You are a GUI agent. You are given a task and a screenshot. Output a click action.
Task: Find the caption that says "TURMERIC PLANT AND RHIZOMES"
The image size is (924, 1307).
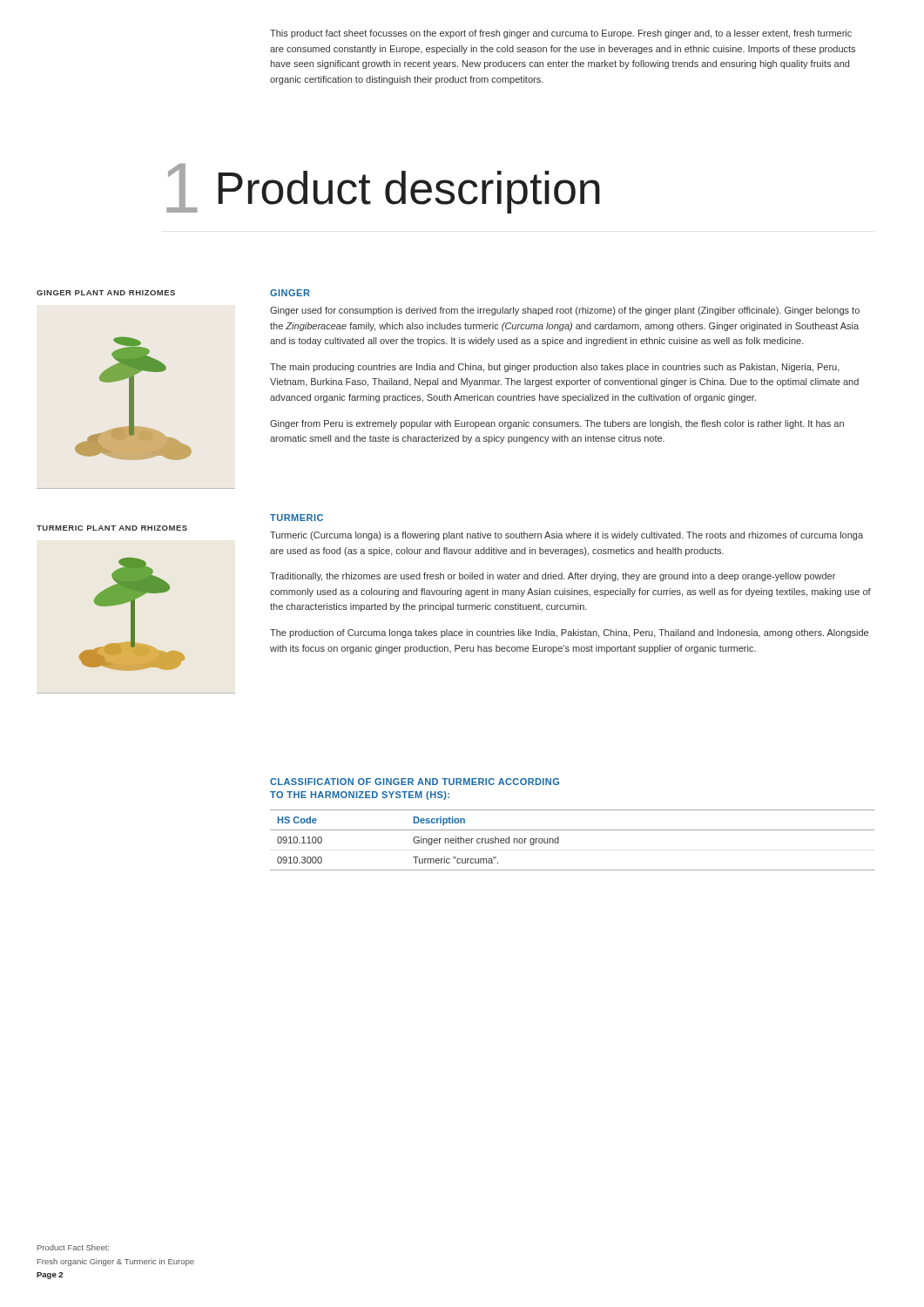pos(112,528)
